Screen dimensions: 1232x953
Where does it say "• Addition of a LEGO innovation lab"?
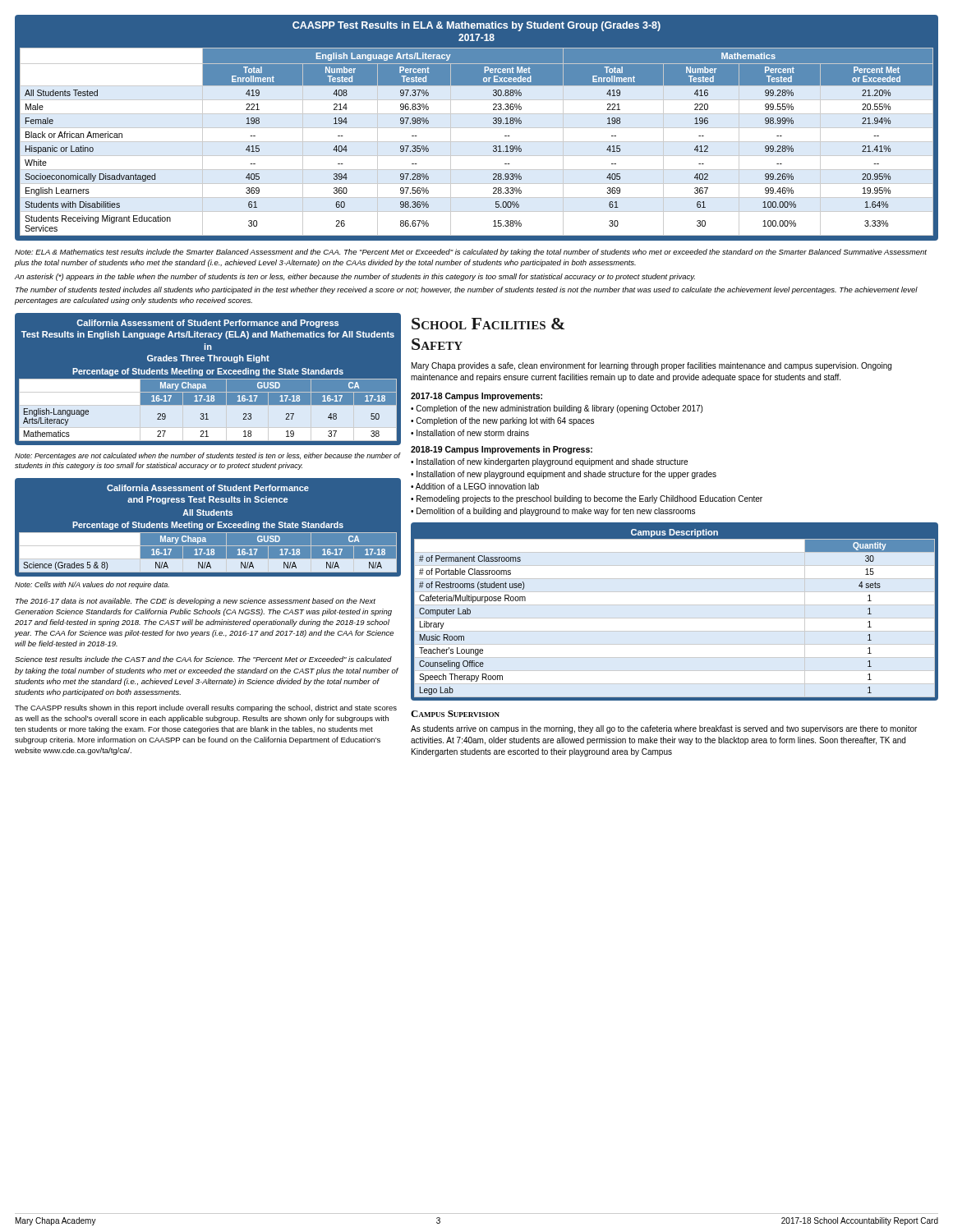(x=475, y=487)
